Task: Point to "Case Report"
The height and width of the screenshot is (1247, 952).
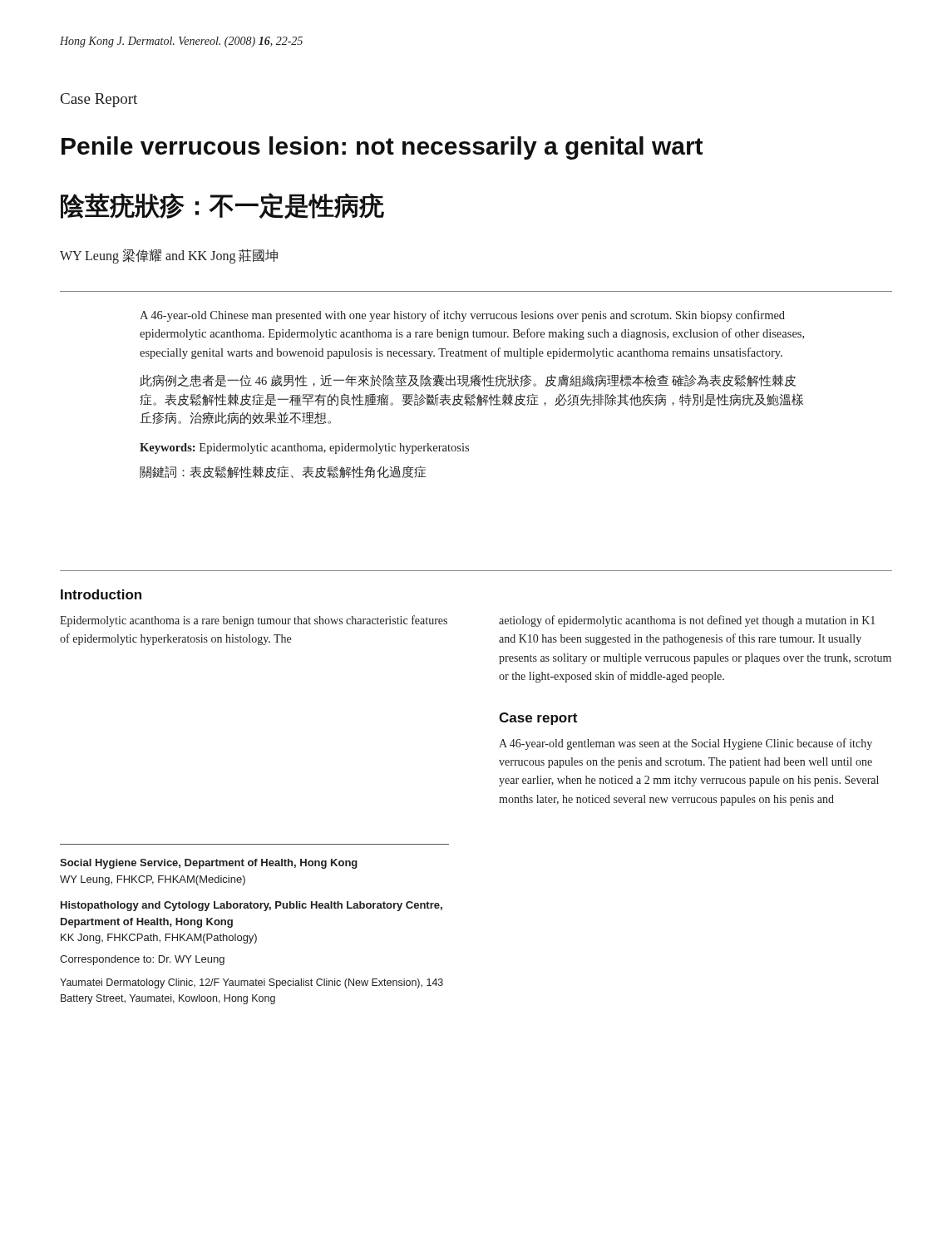Action: tap(99, 99)
